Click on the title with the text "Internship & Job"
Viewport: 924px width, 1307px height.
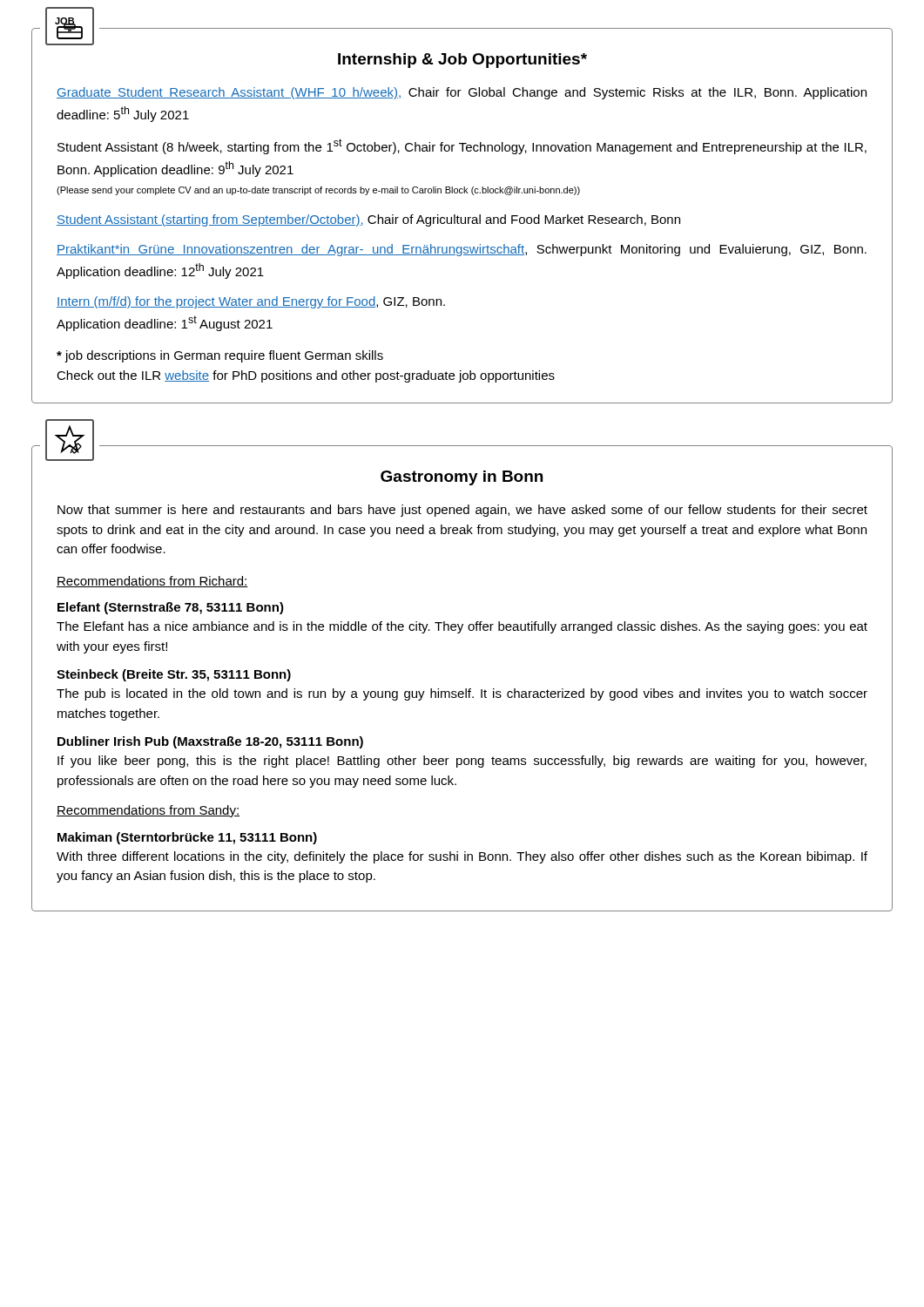[462, 59]
